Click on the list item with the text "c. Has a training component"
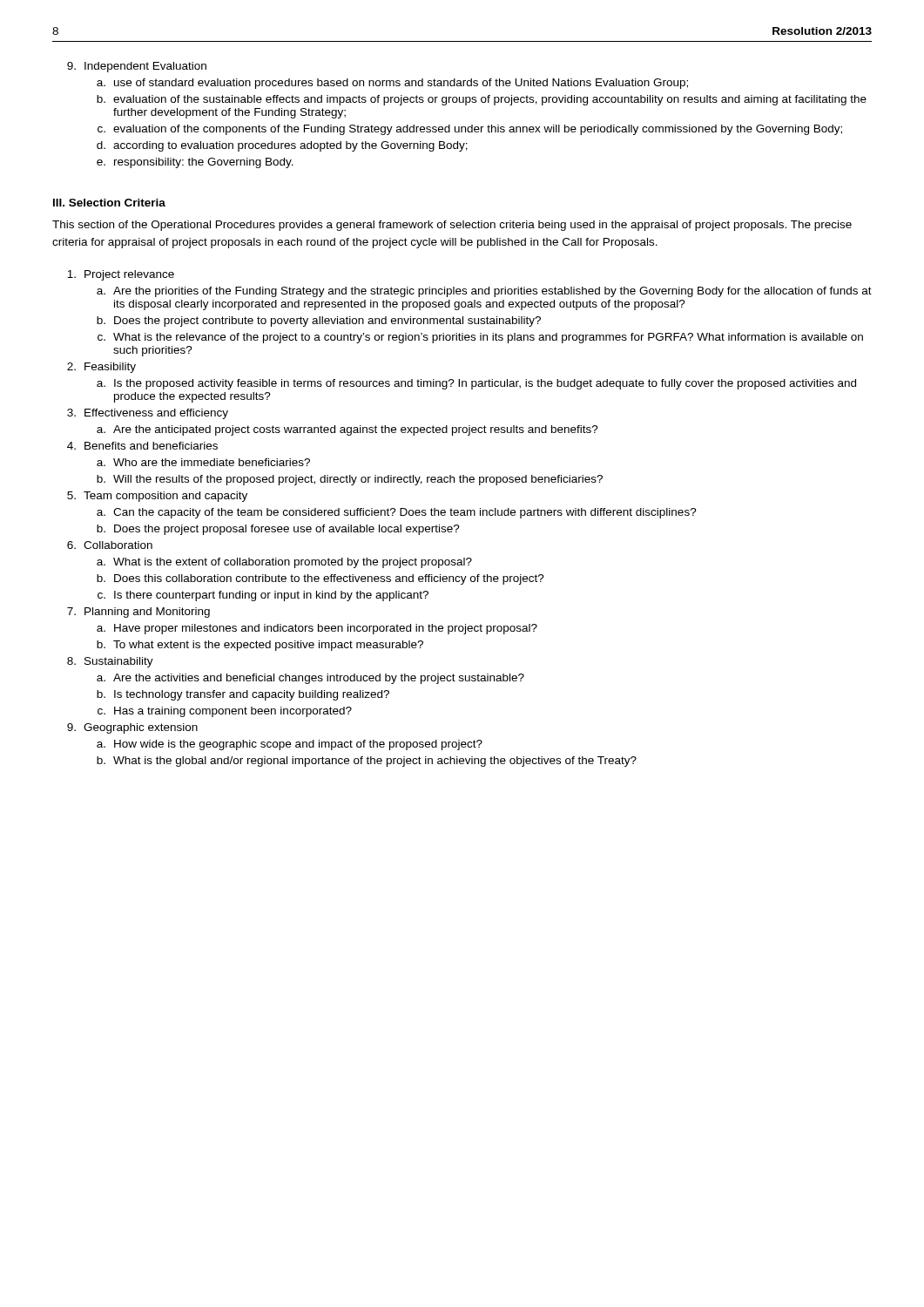Image resolution: width=924 pixels, height=1307 pixels. (219, 711)
